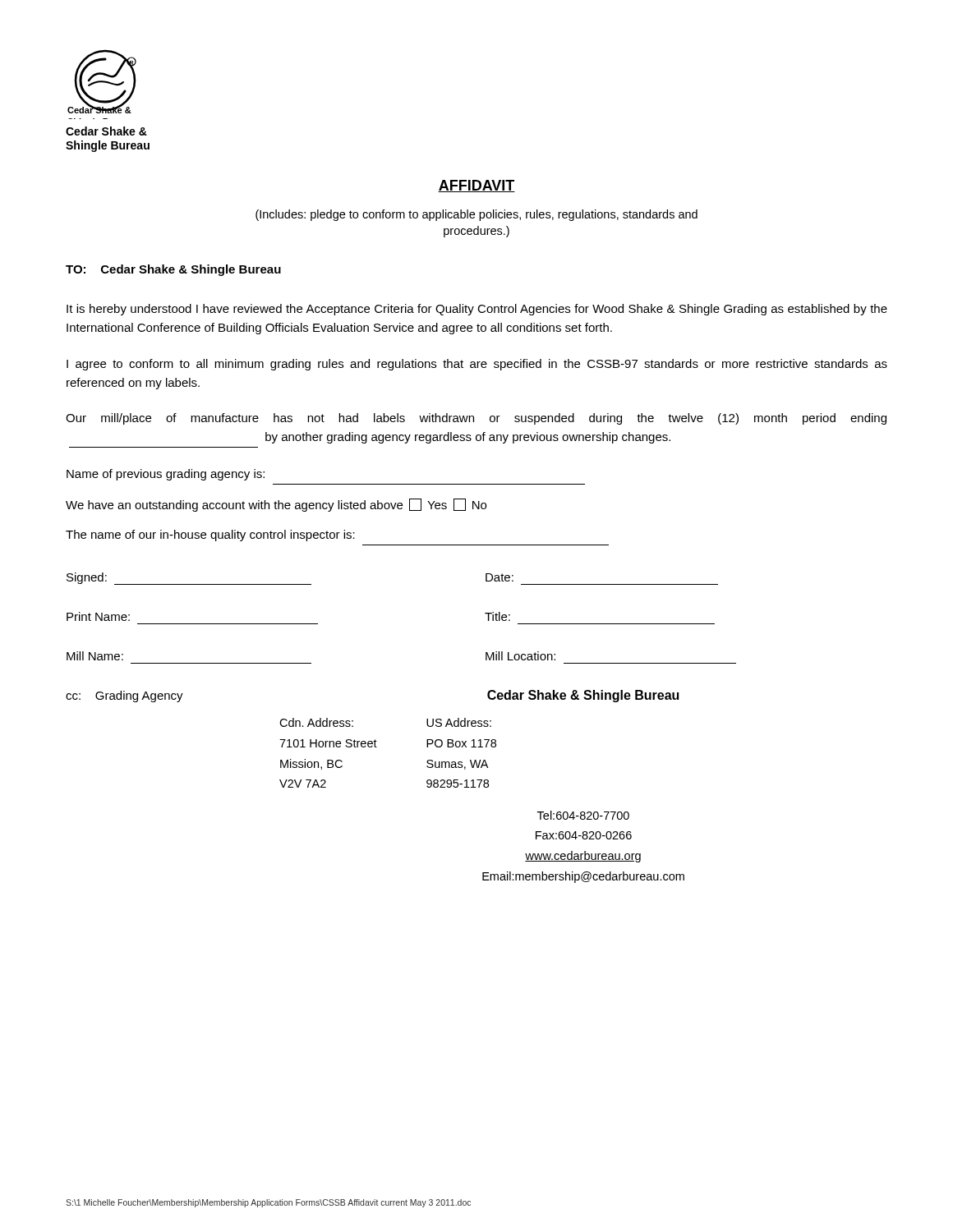The width and height of the screenshot is (953, 1232).
Task: Navigate to the text block starting "TO: Cedar Shake & Shingle"
Action: point(173,270)
